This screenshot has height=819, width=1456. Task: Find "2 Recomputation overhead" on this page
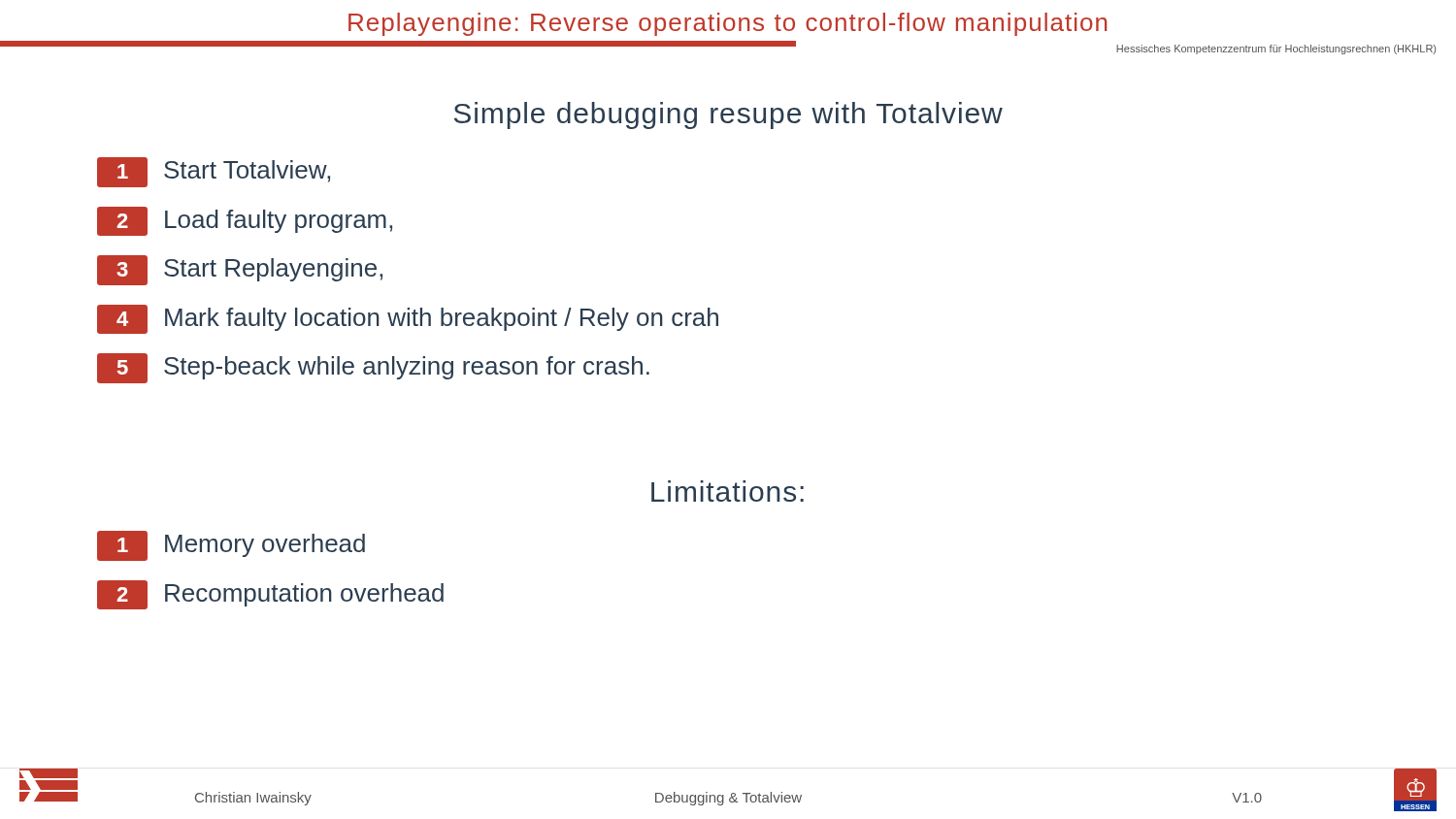[x=271, y=594]
